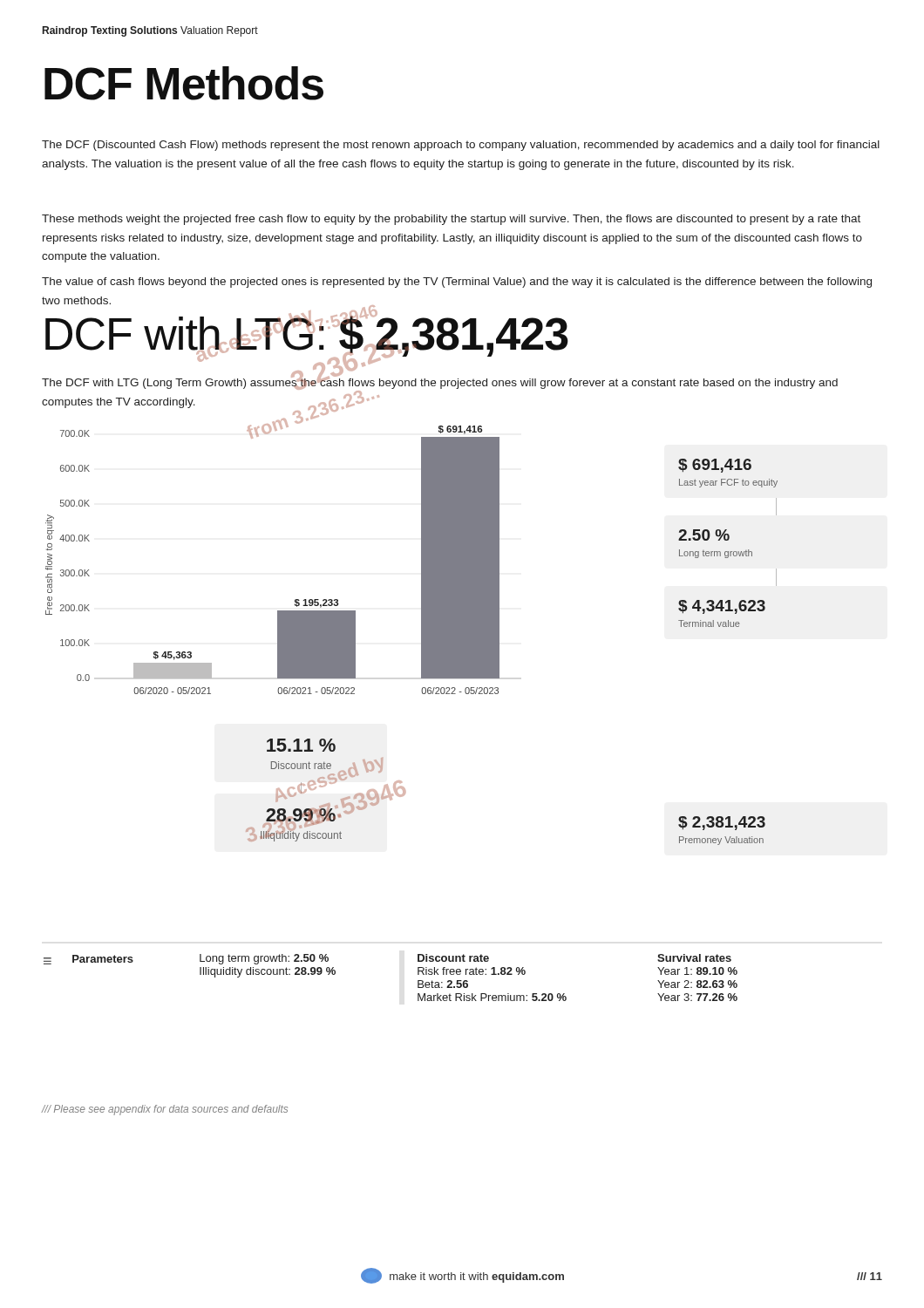Navigate to the element starting "11 % Discount rate"

point(301,763)
